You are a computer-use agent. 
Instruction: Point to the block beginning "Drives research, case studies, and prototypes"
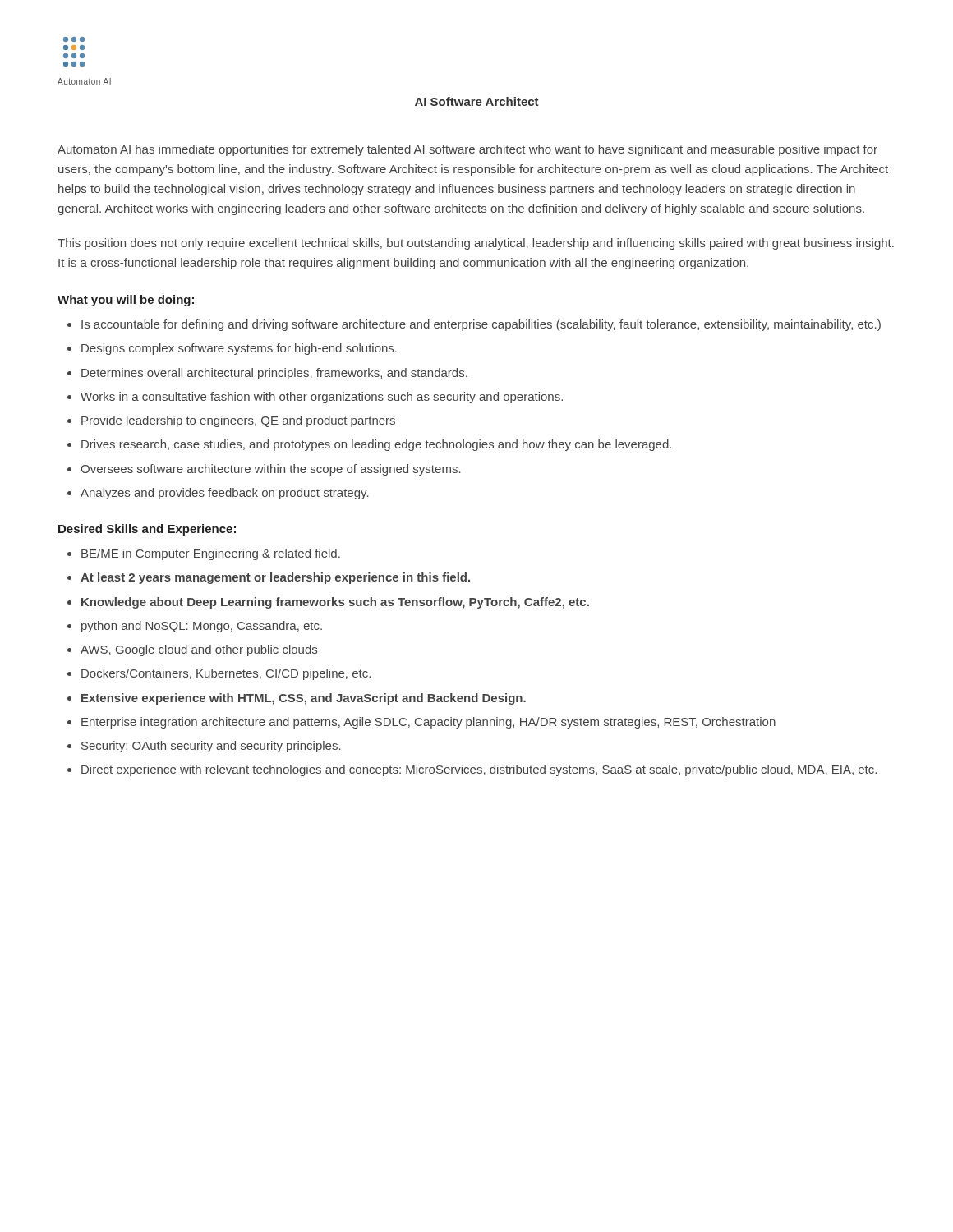point(376,444)
